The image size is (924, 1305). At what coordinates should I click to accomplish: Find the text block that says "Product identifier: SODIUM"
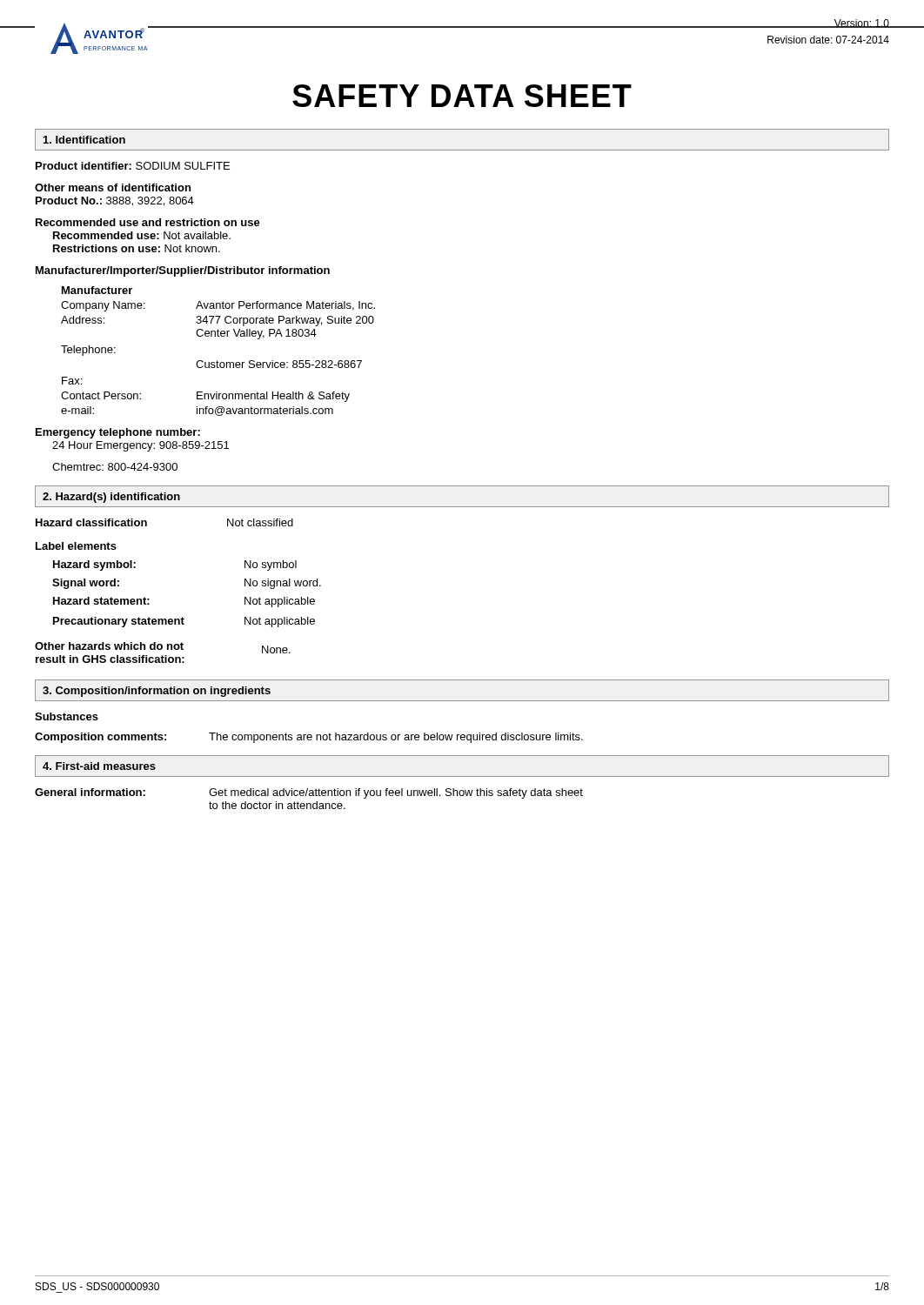point(133,166)
